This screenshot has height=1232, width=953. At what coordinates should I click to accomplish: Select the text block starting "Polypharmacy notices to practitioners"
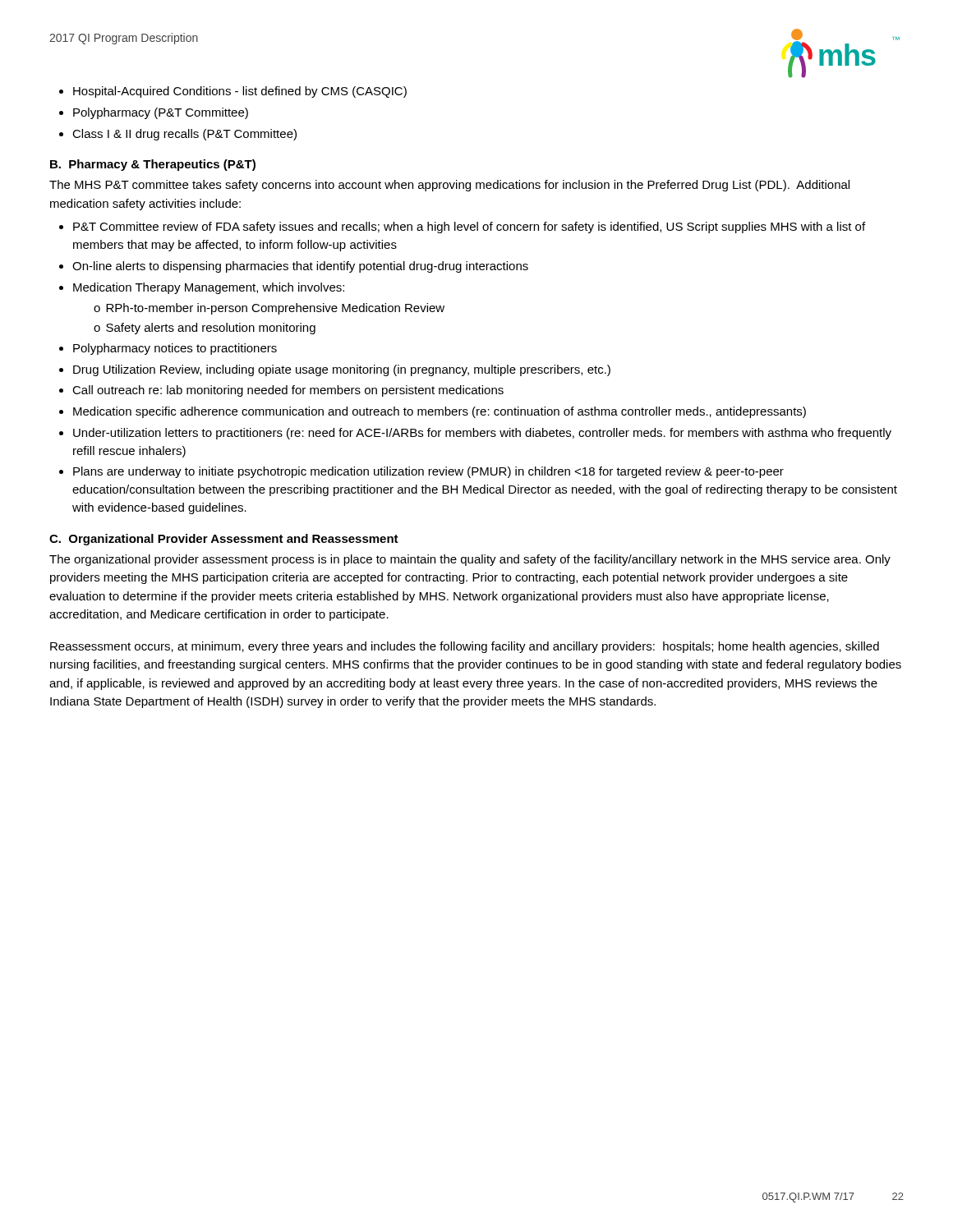168,349
